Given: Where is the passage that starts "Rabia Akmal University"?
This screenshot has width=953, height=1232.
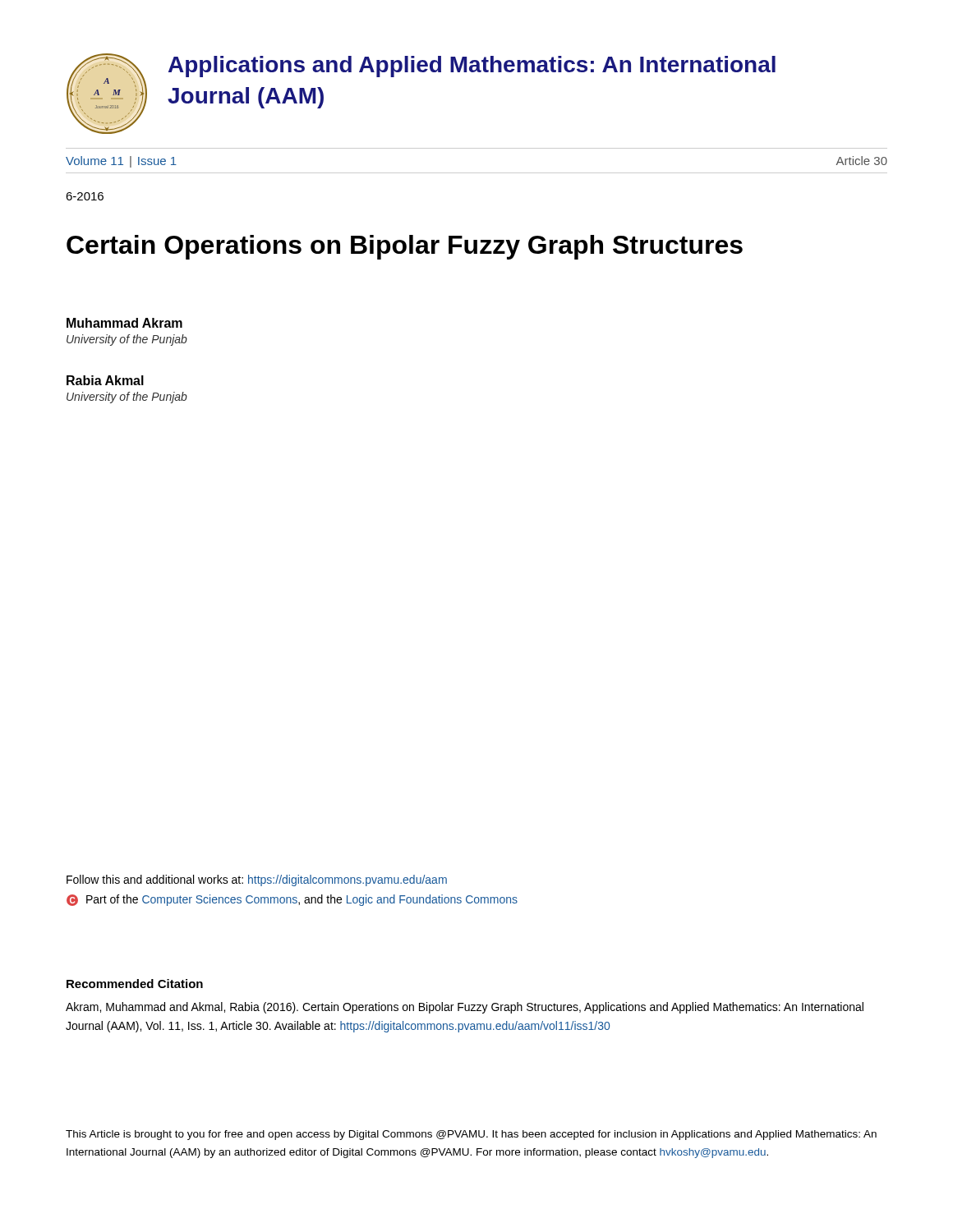Looking at the screenshot, I should coord(126,388).
